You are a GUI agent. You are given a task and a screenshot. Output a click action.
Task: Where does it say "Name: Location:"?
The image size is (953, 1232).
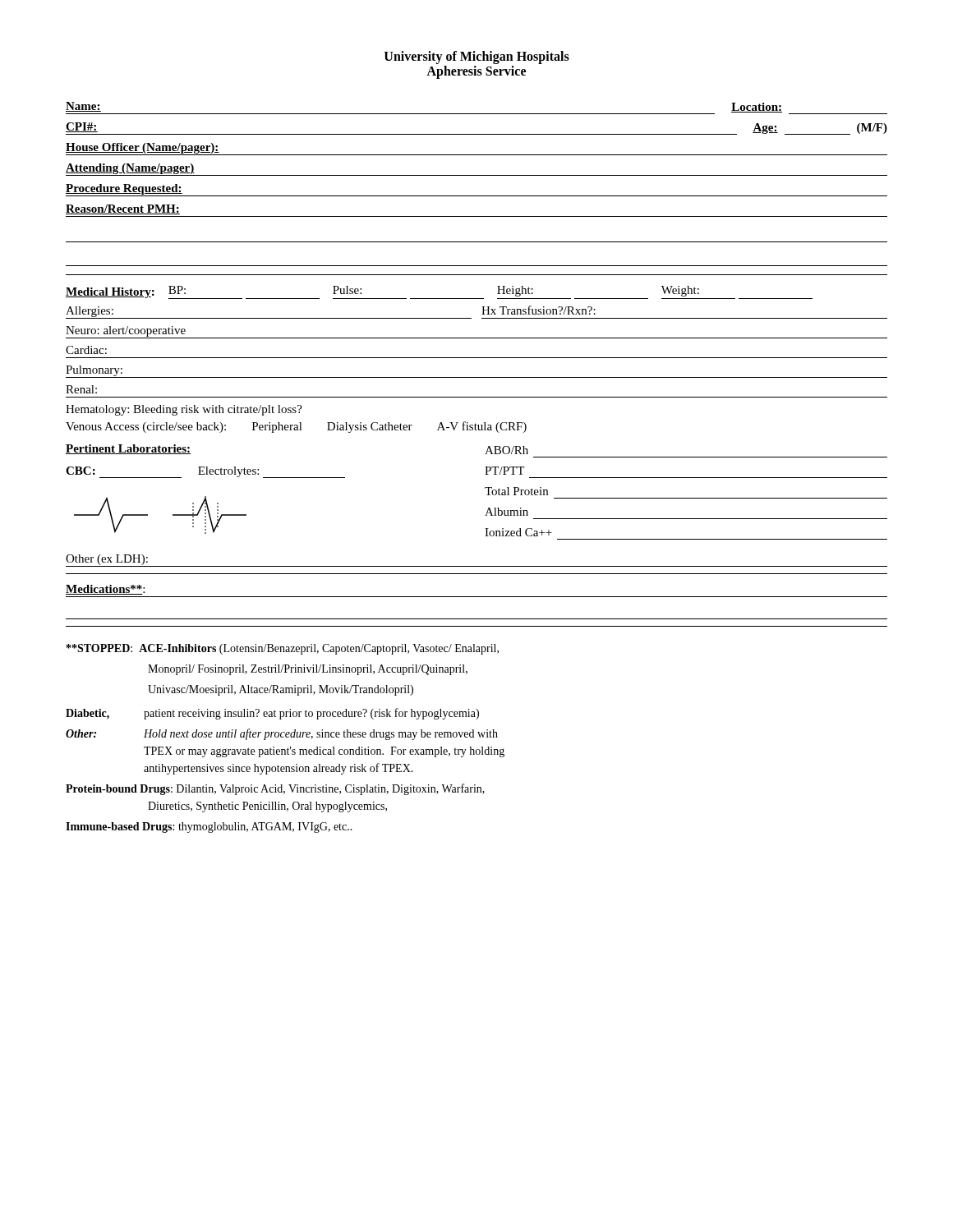point(476,106)
